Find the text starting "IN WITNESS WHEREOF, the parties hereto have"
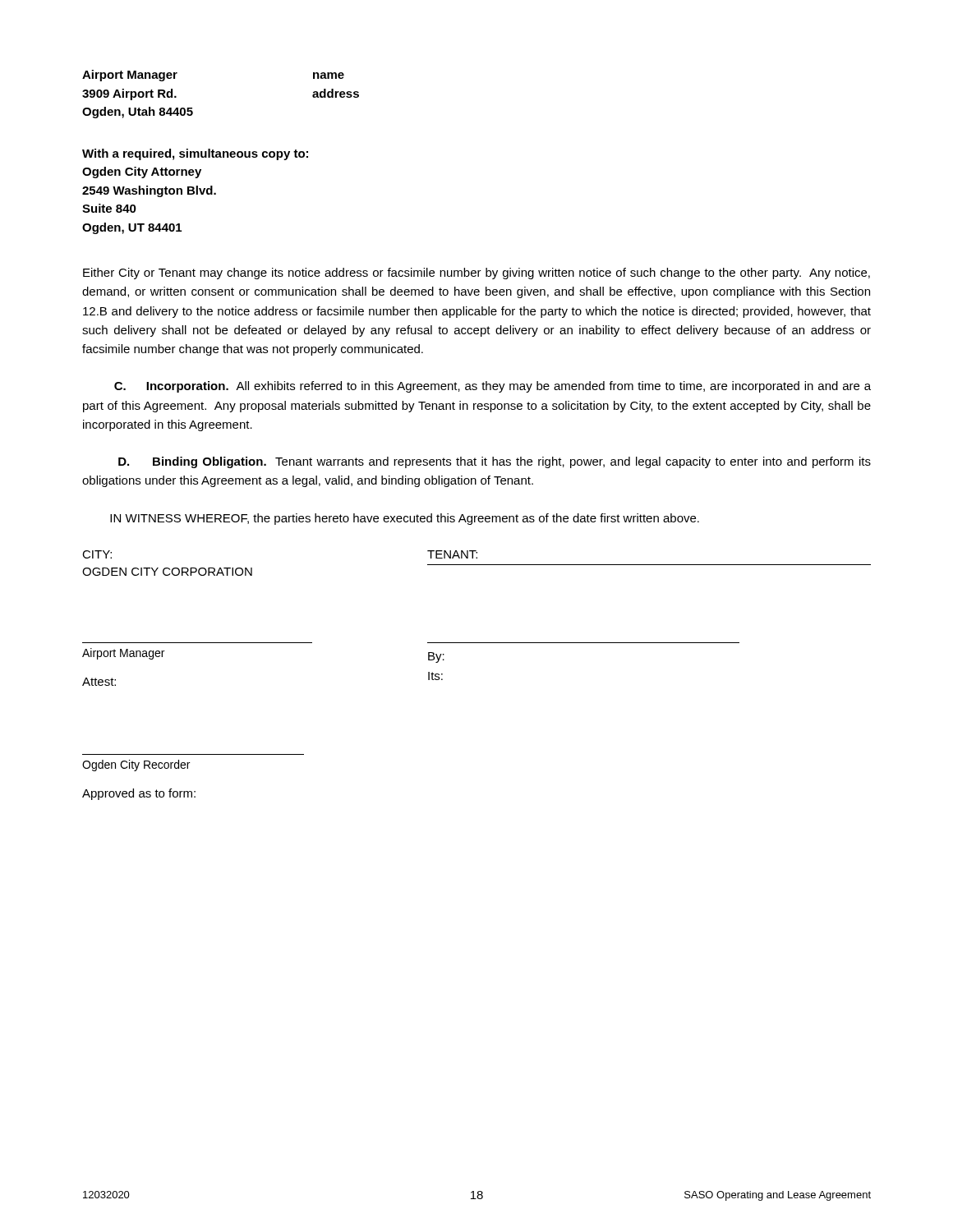Viewport: 953px width, 1232px height. click(391, 517)
